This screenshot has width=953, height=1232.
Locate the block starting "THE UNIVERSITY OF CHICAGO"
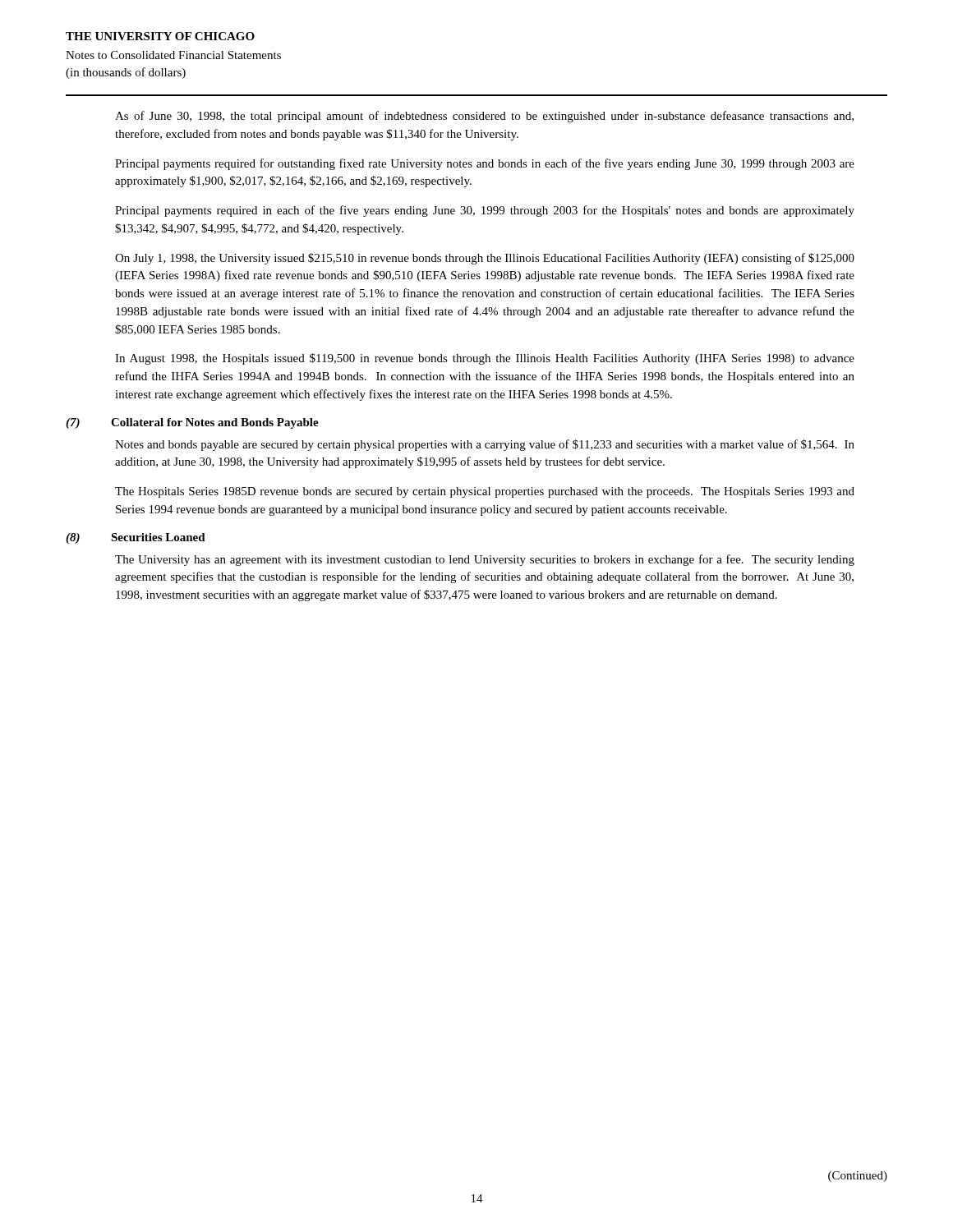click(160, 36)
